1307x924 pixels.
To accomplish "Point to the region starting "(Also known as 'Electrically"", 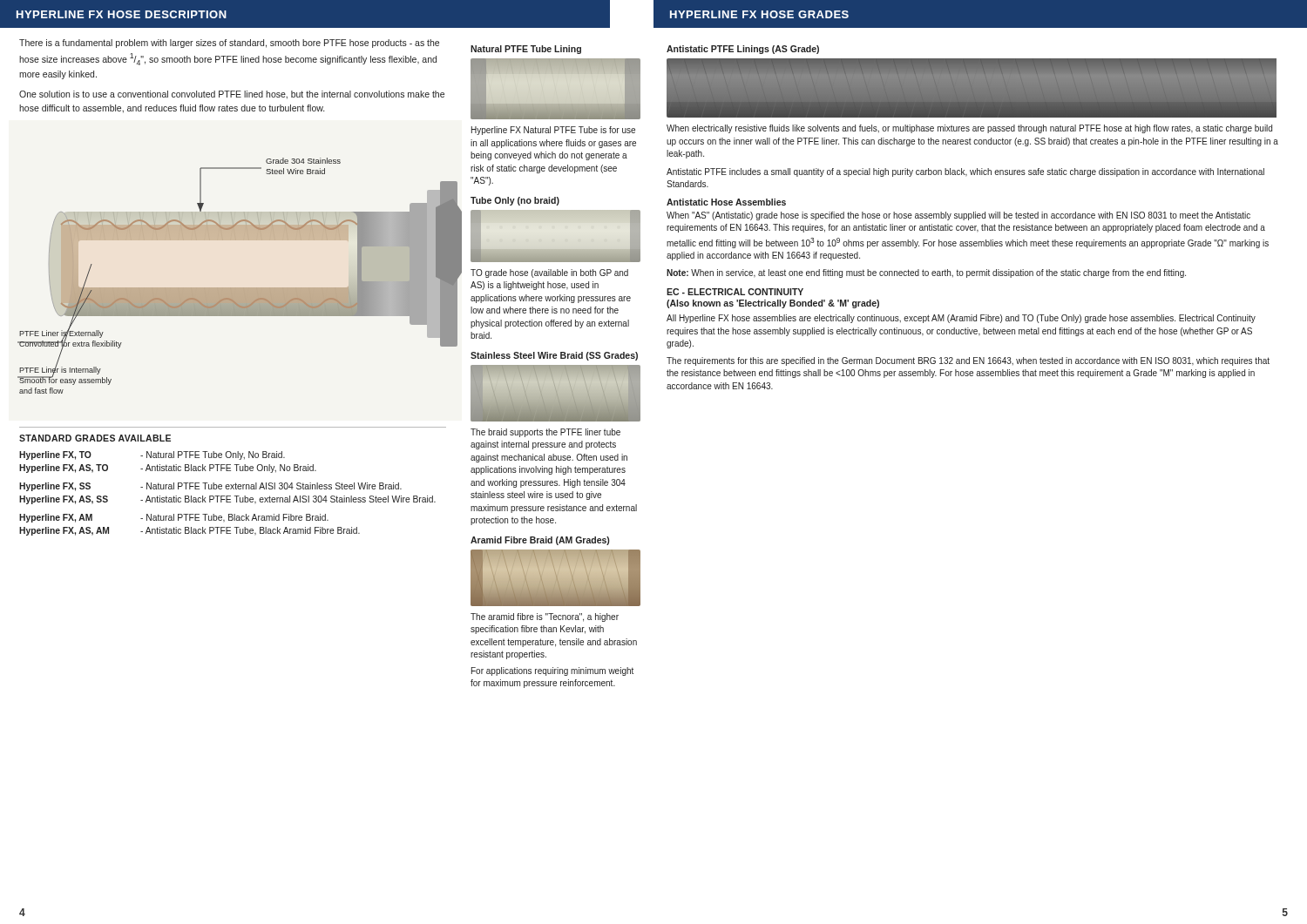I will 773,303.
